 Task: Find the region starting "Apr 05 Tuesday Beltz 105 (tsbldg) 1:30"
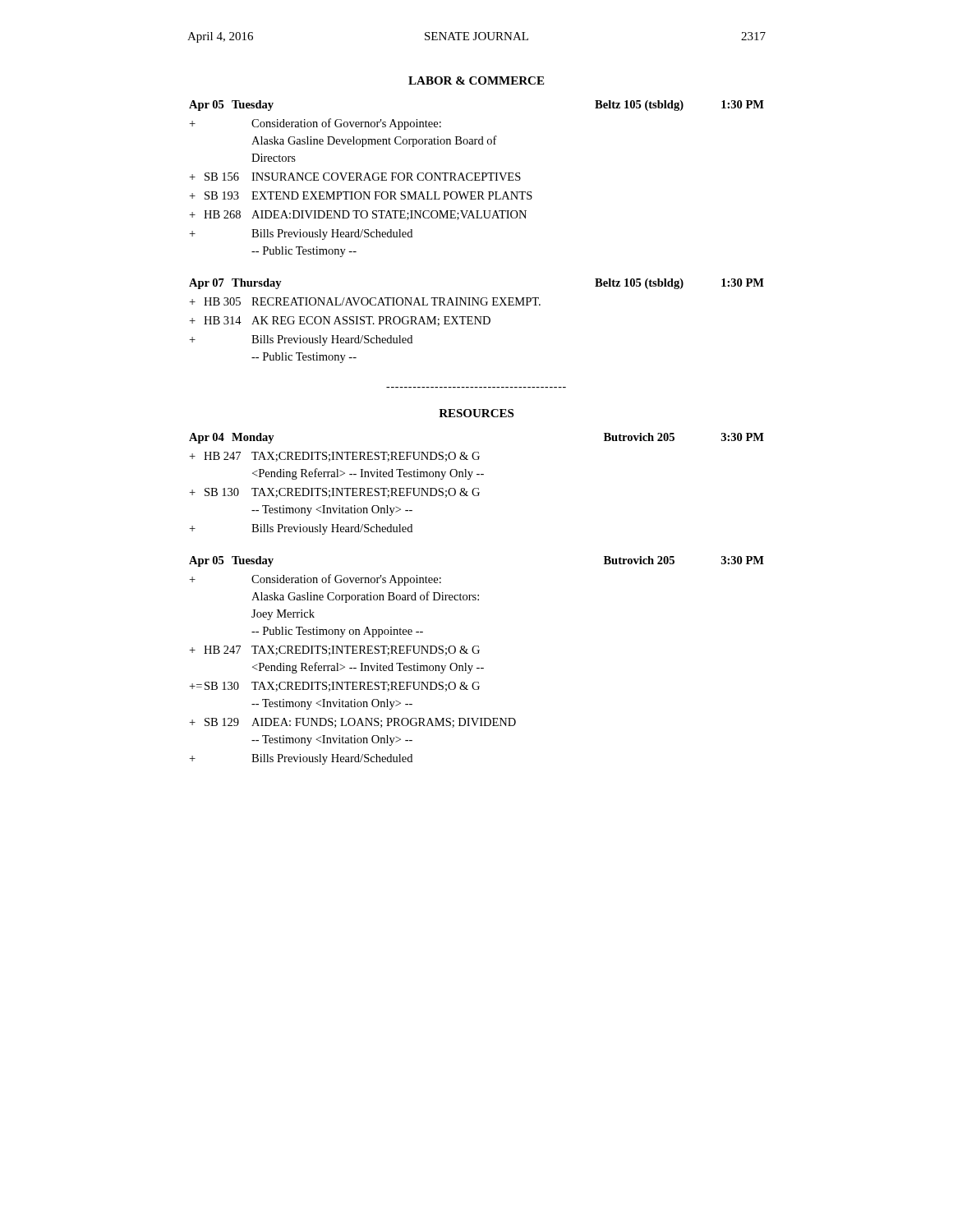click(x=239, y=106)
